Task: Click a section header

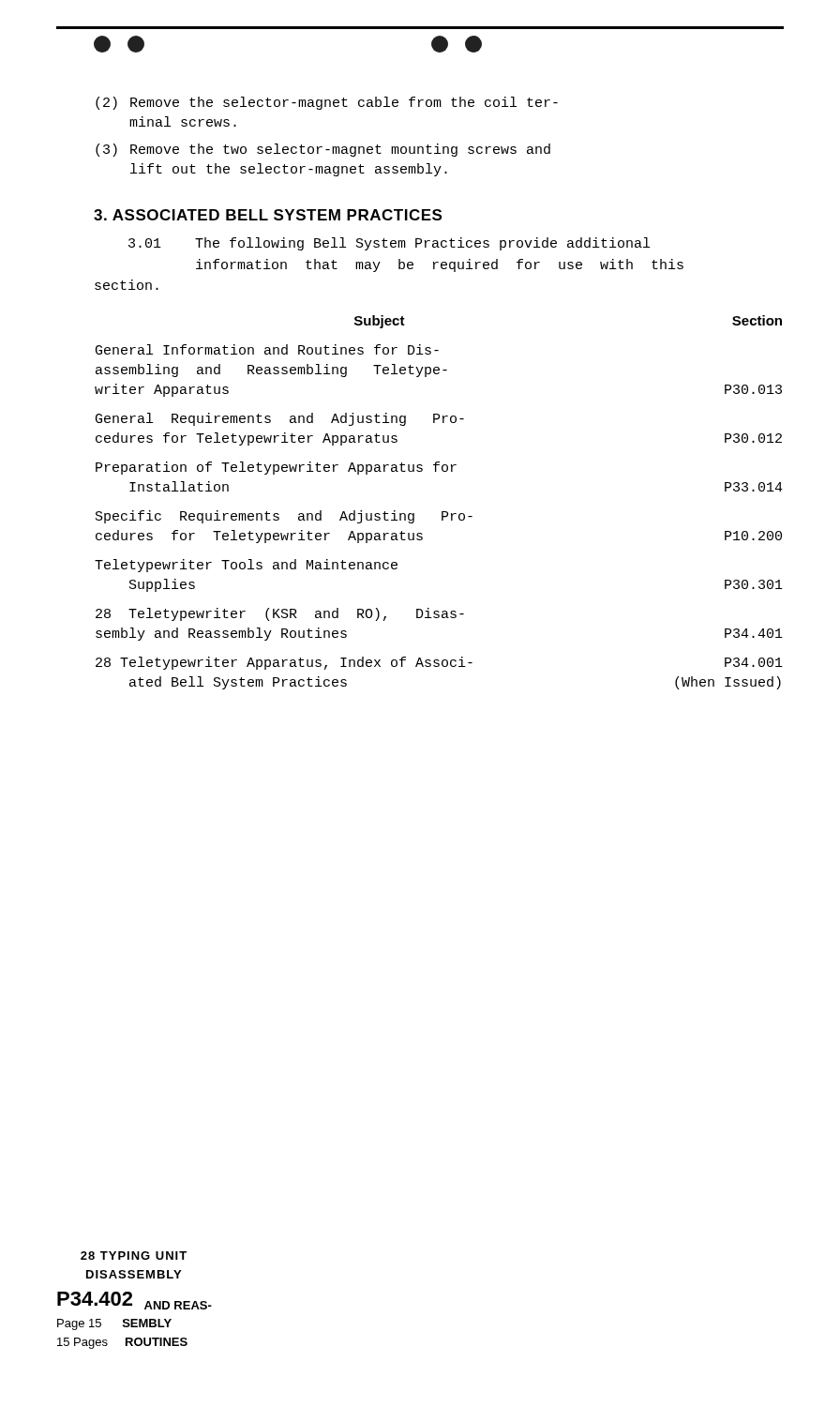Action: click(x=268, y=215)
